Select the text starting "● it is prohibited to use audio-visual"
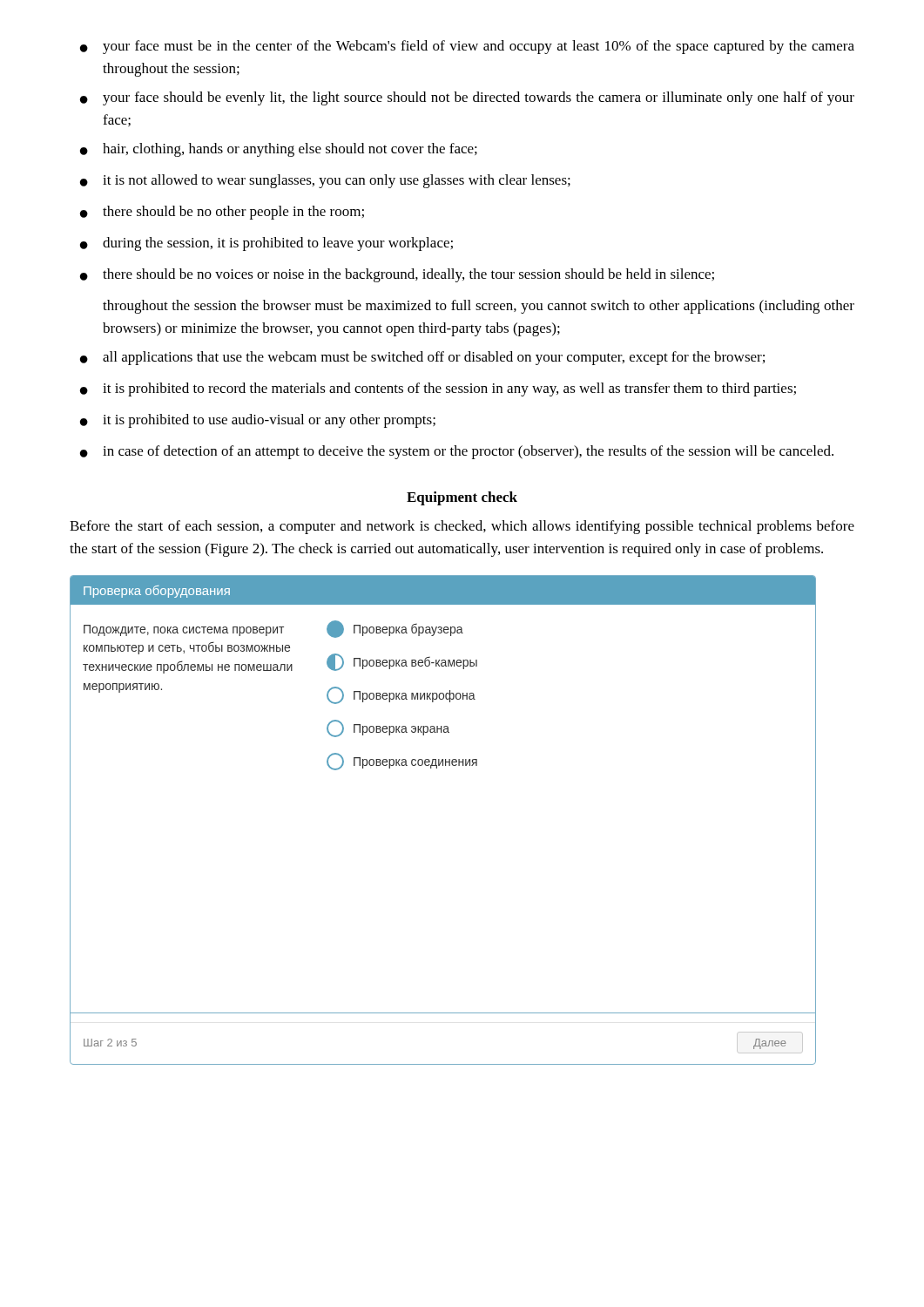The width and height of the screenshot is (924, 1307). [258, 421]
